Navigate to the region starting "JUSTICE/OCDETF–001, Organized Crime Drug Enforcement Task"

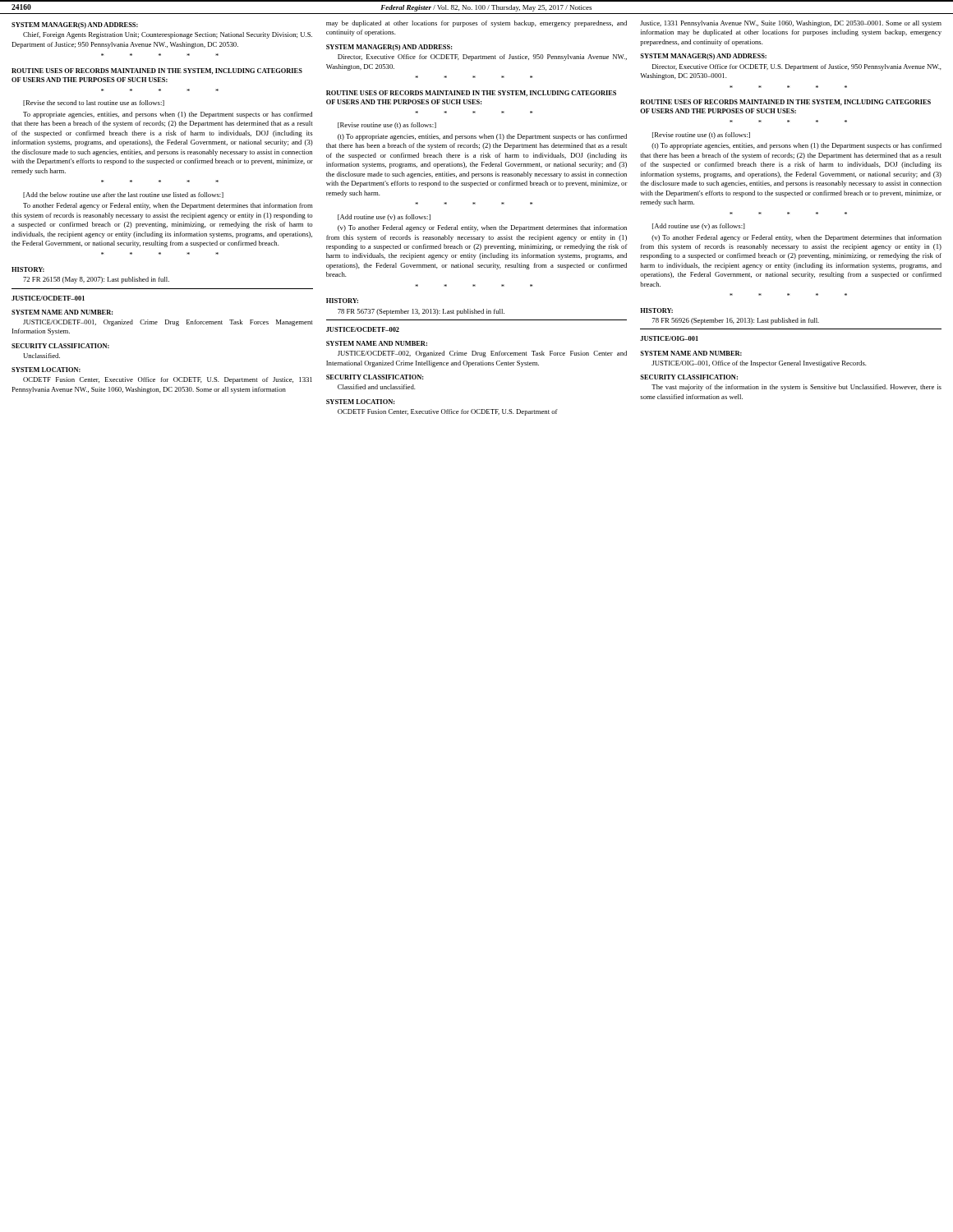[x=162, y=327]
